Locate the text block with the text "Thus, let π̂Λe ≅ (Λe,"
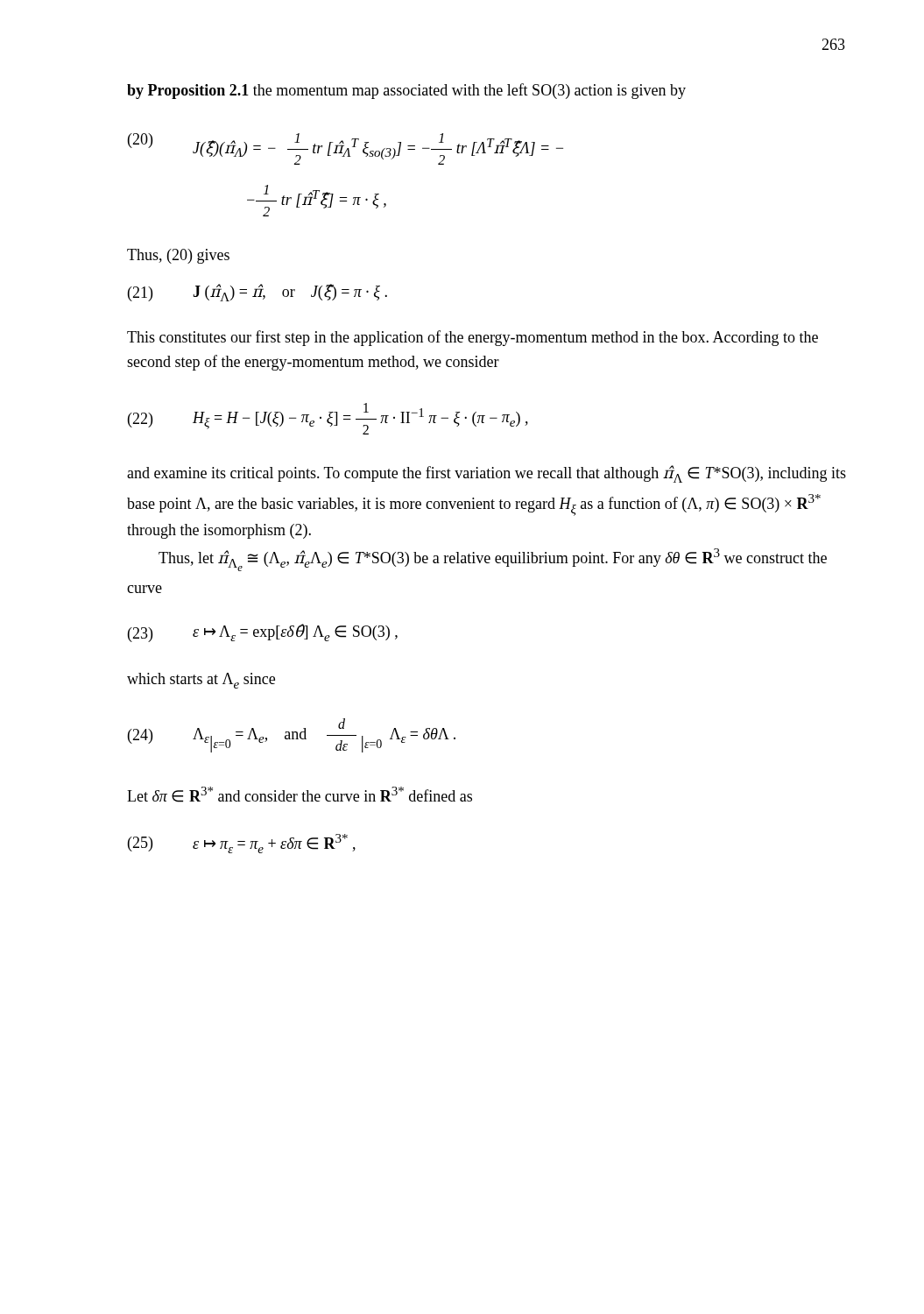The image size is (924, 1314). [477, 571]
